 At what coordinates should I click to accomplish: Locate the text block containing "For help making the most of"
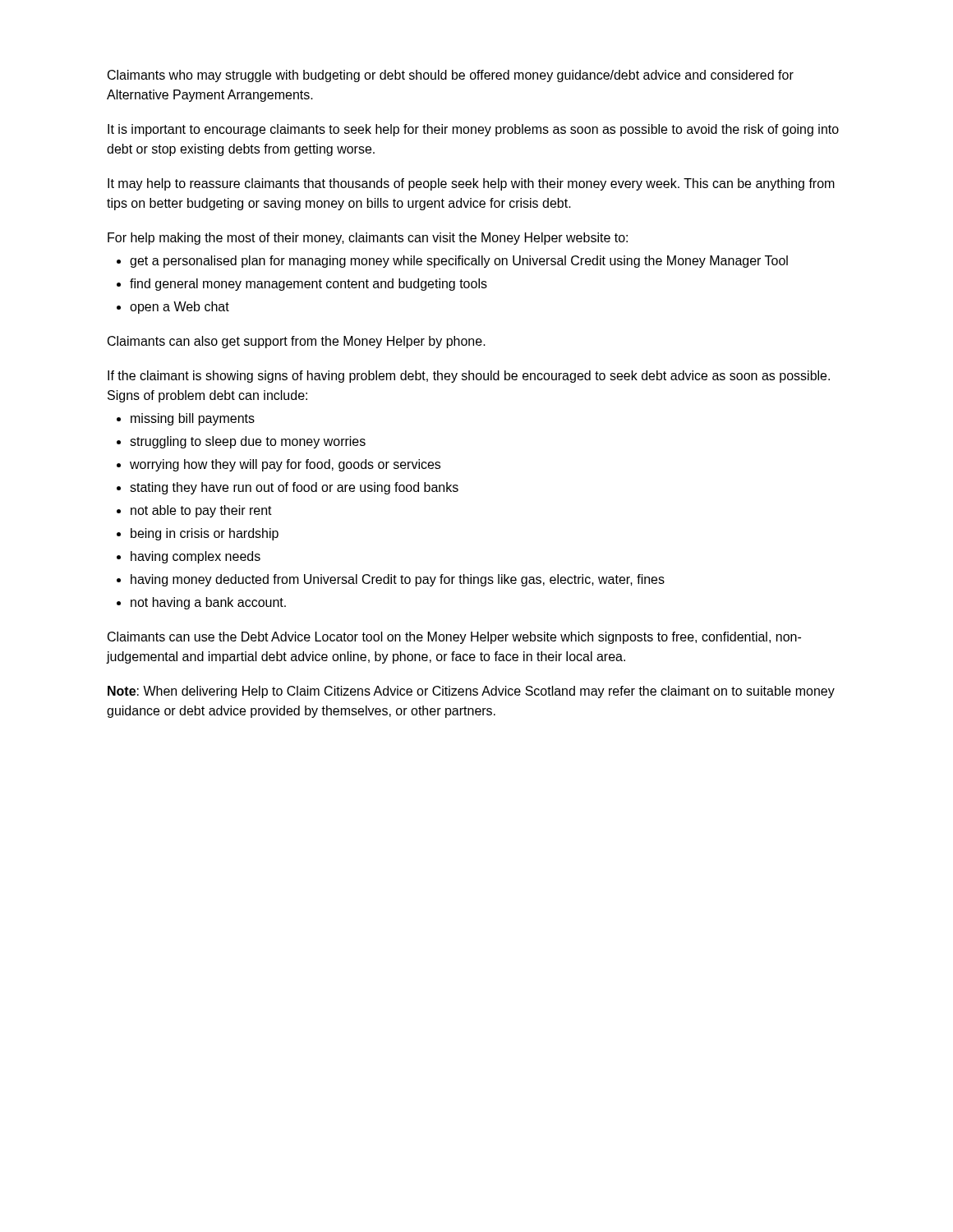368,238
